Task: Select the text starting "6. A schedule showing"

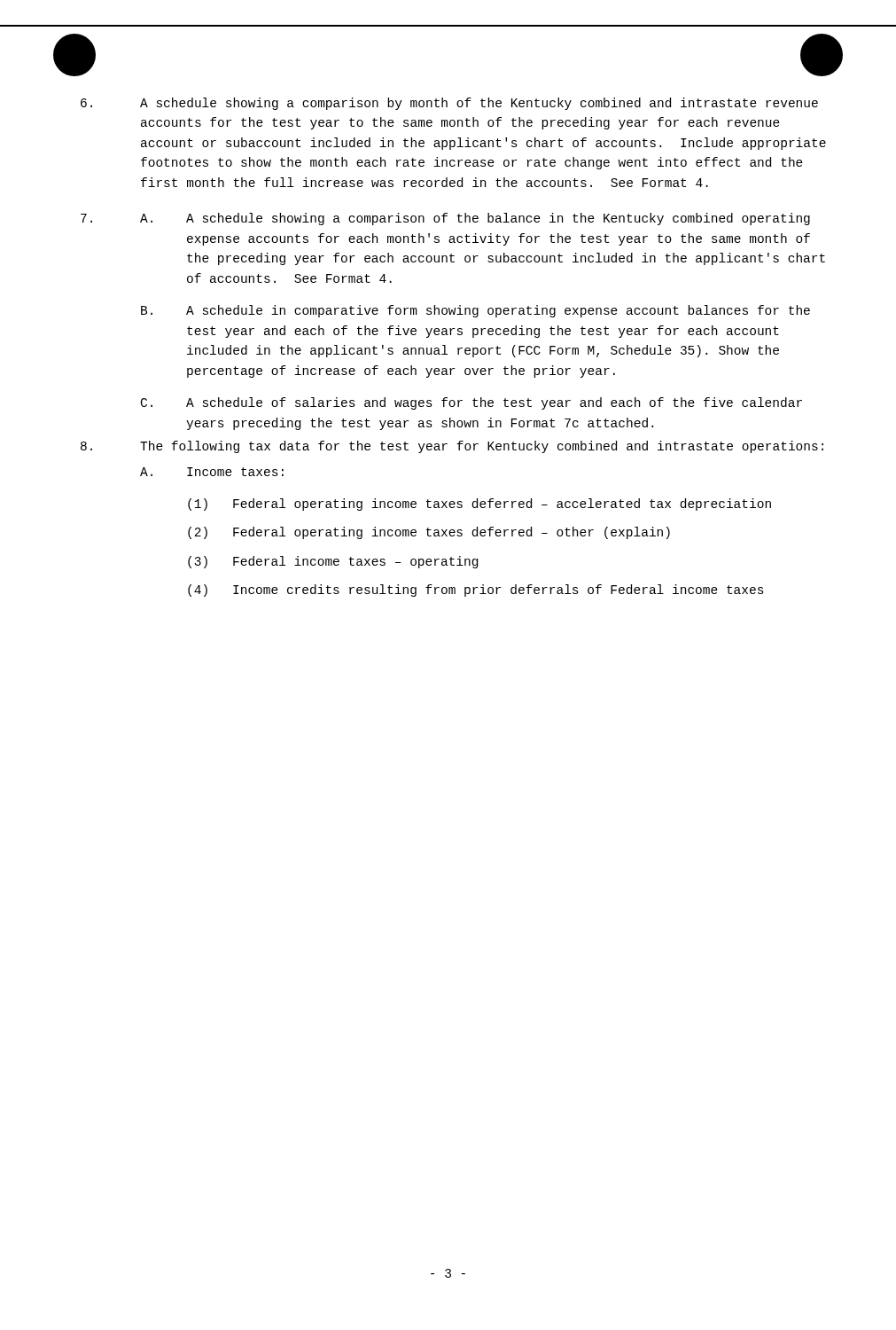Action: coord(457,144)
